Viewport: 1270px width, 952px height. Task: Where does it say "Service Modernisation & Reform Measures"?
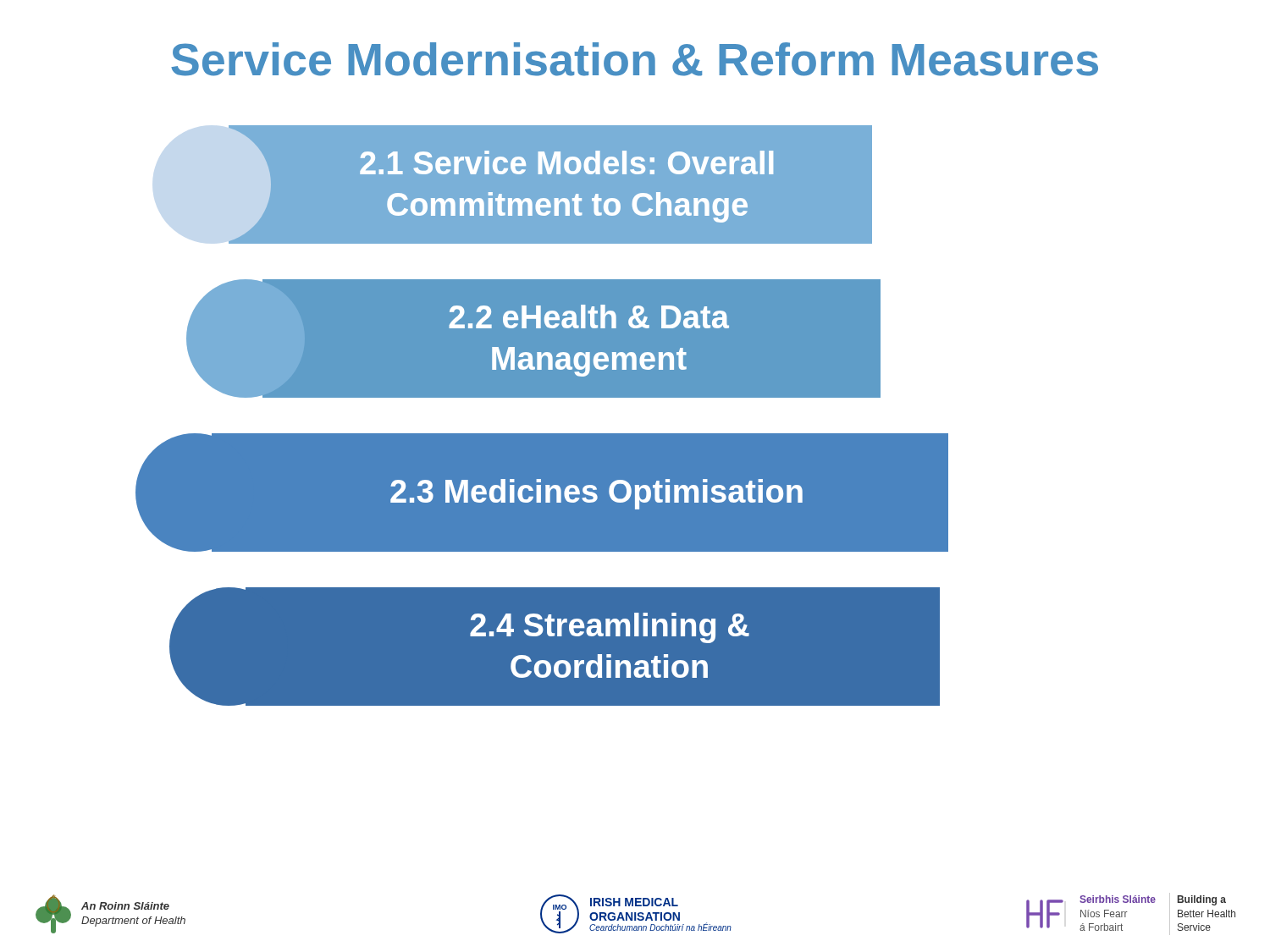635,59
